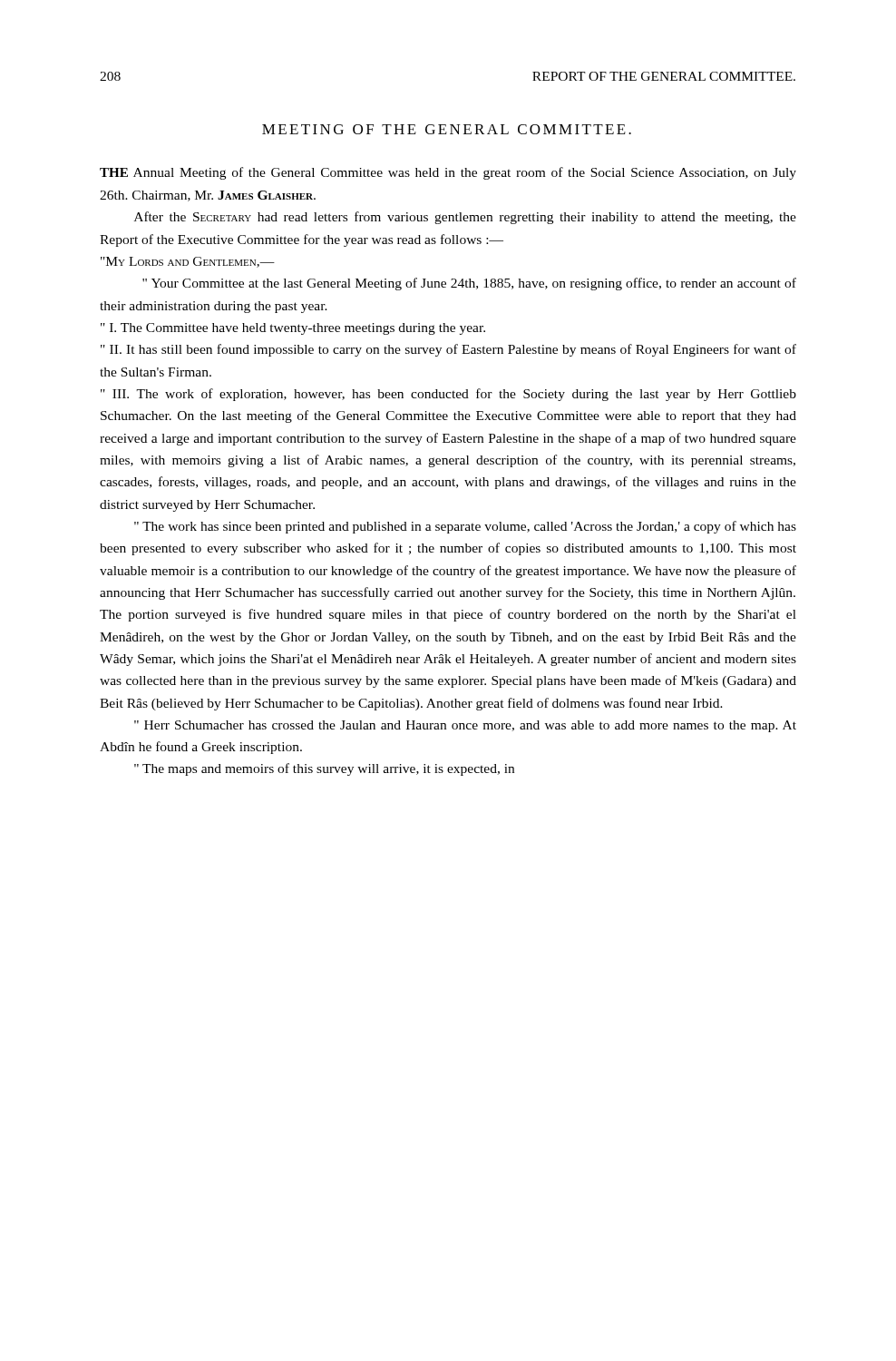This screenshot has width=896, height=1361.
Task: Find the block on this page that starts "The Annual Meeting of the General Committee was"
Action: point(448,471)
